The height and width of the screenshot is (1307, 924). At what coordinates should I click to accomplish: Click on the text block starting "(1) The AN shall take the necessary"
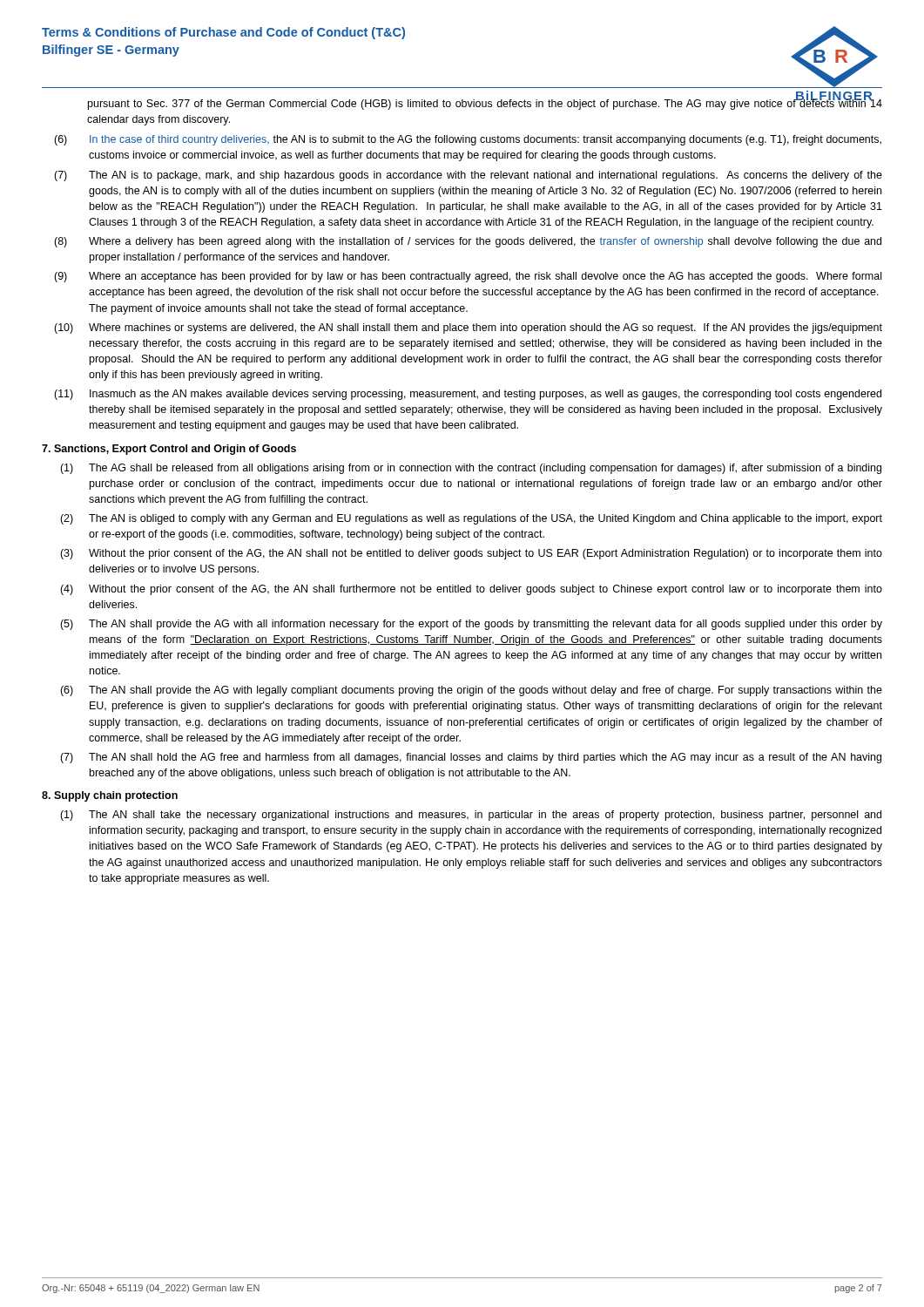coord(468,846)
